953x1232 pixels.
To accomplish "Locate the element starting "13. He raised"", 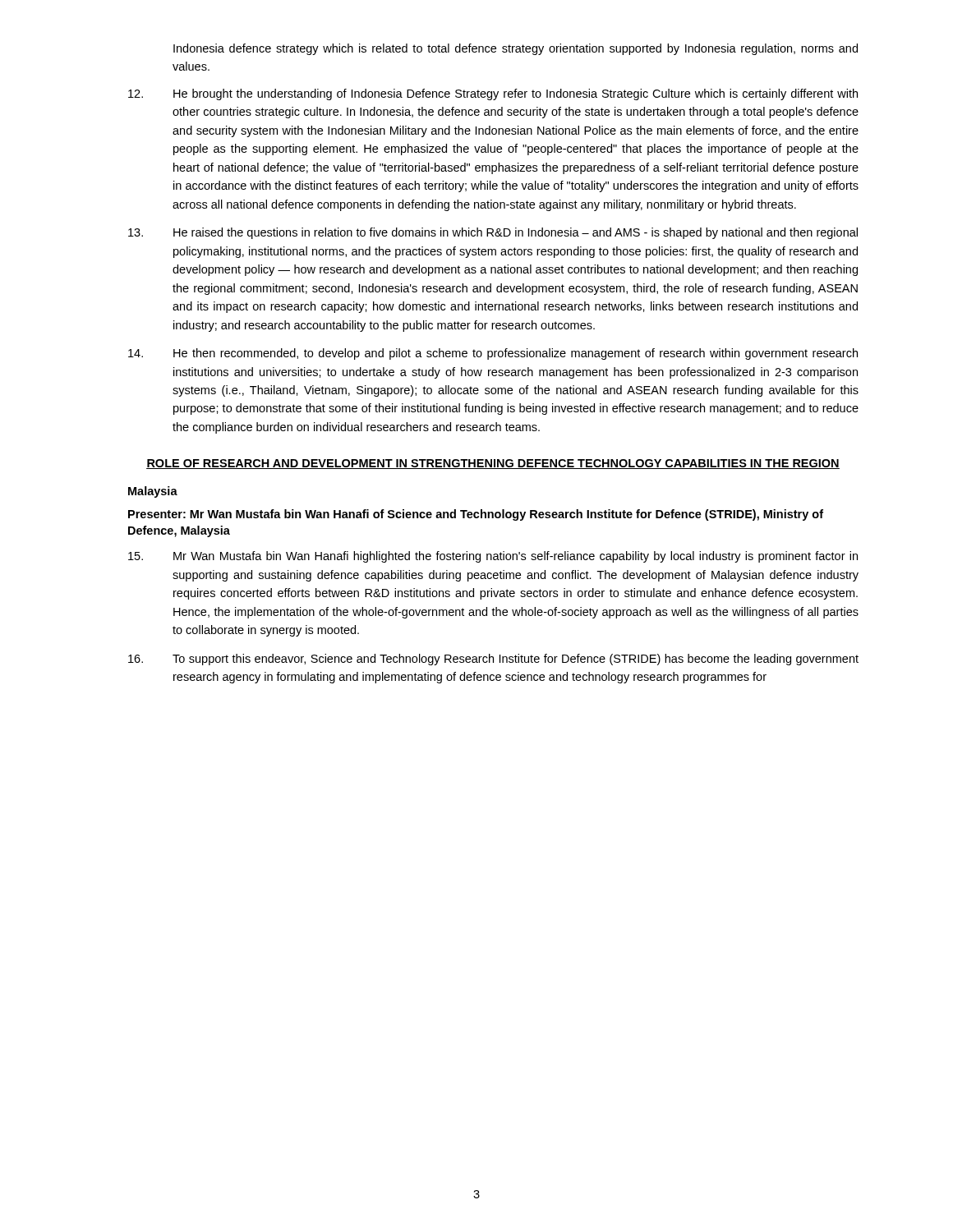I will point(493,279).
